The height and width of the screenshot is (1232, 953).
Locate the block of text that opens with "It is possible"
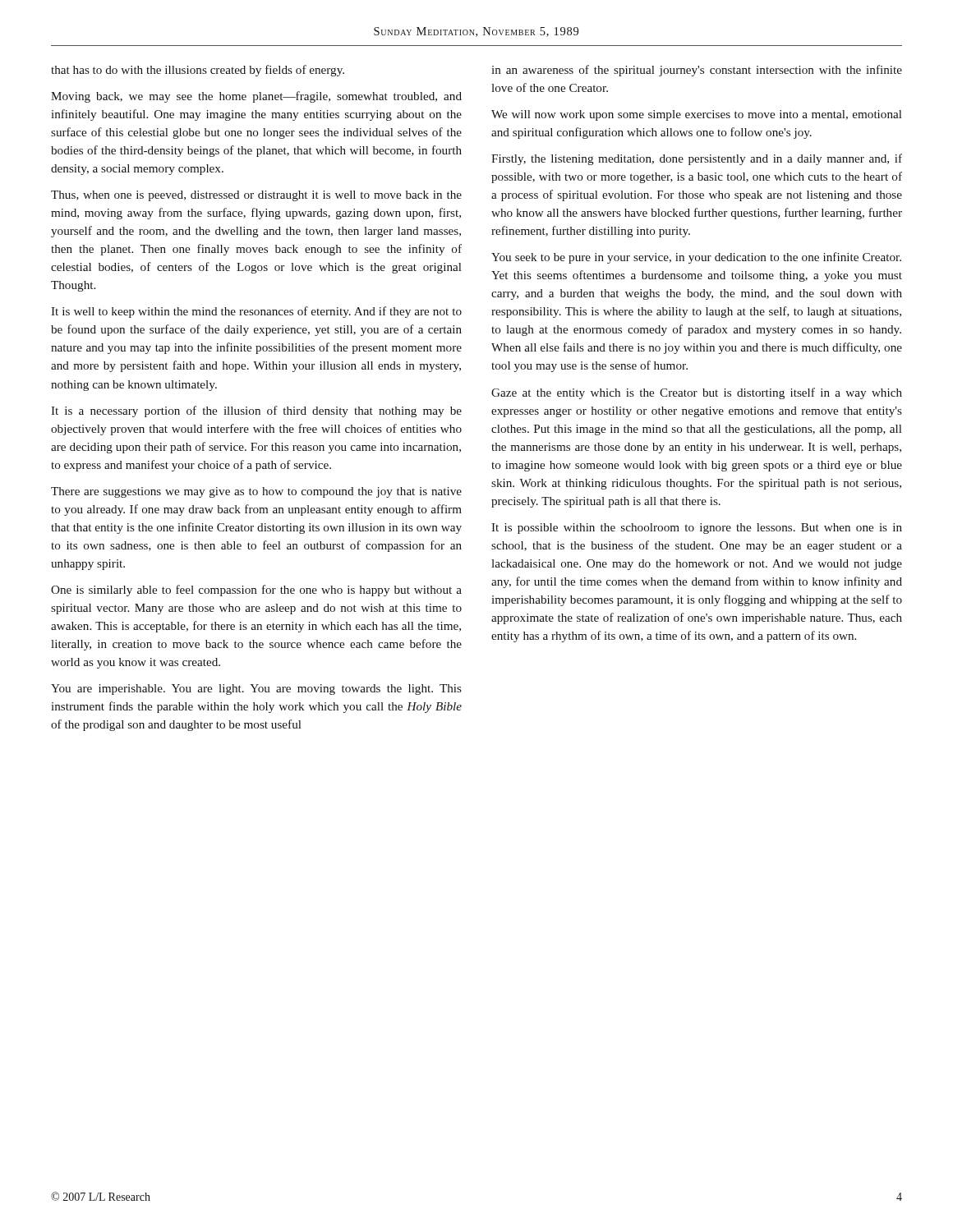697,581
